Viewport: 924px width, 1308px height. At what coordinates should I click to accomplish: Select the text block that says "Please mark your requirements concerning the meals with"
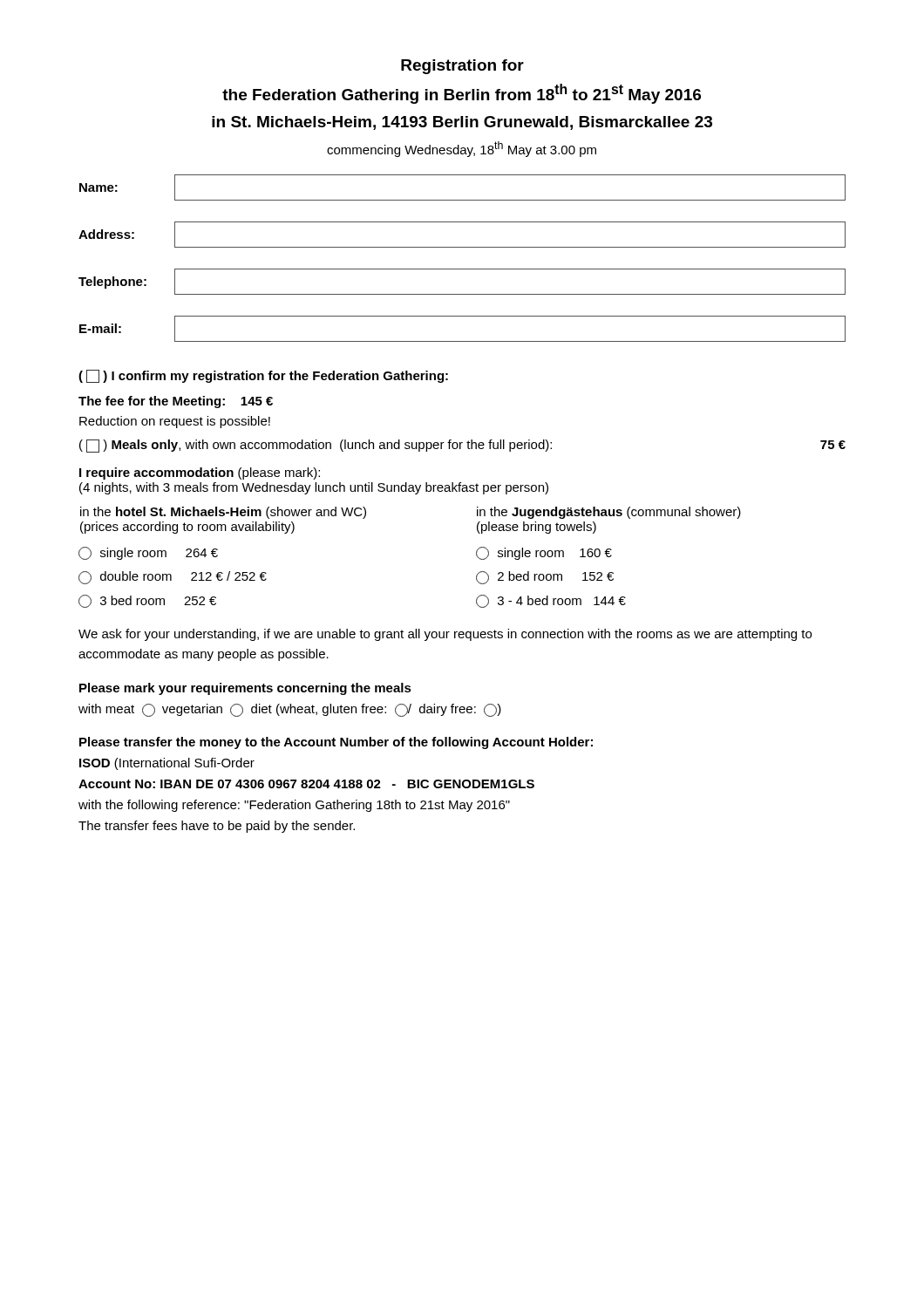pyautogui.click(x=290, y=698)
